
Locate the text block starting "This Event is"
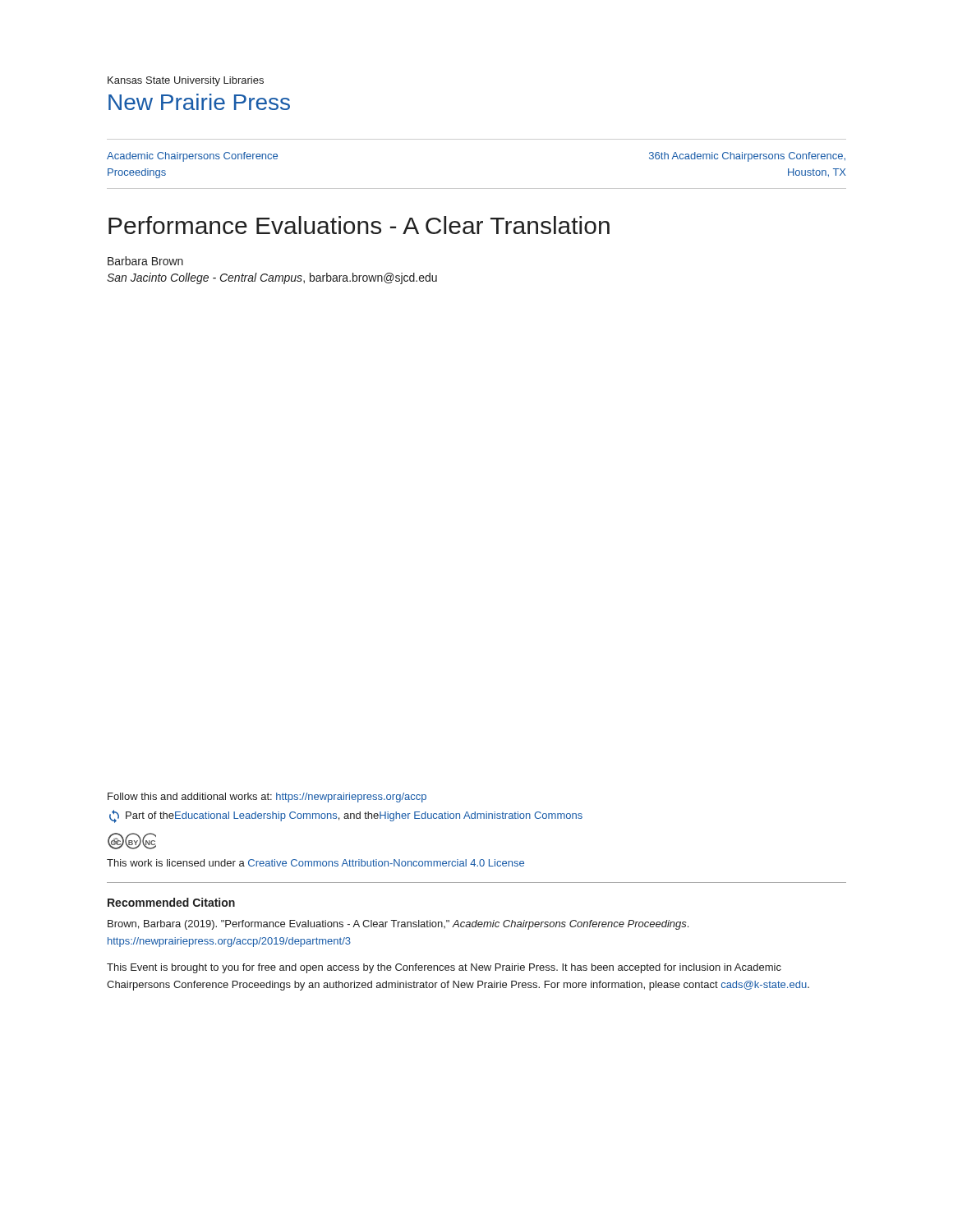(458, 976)
